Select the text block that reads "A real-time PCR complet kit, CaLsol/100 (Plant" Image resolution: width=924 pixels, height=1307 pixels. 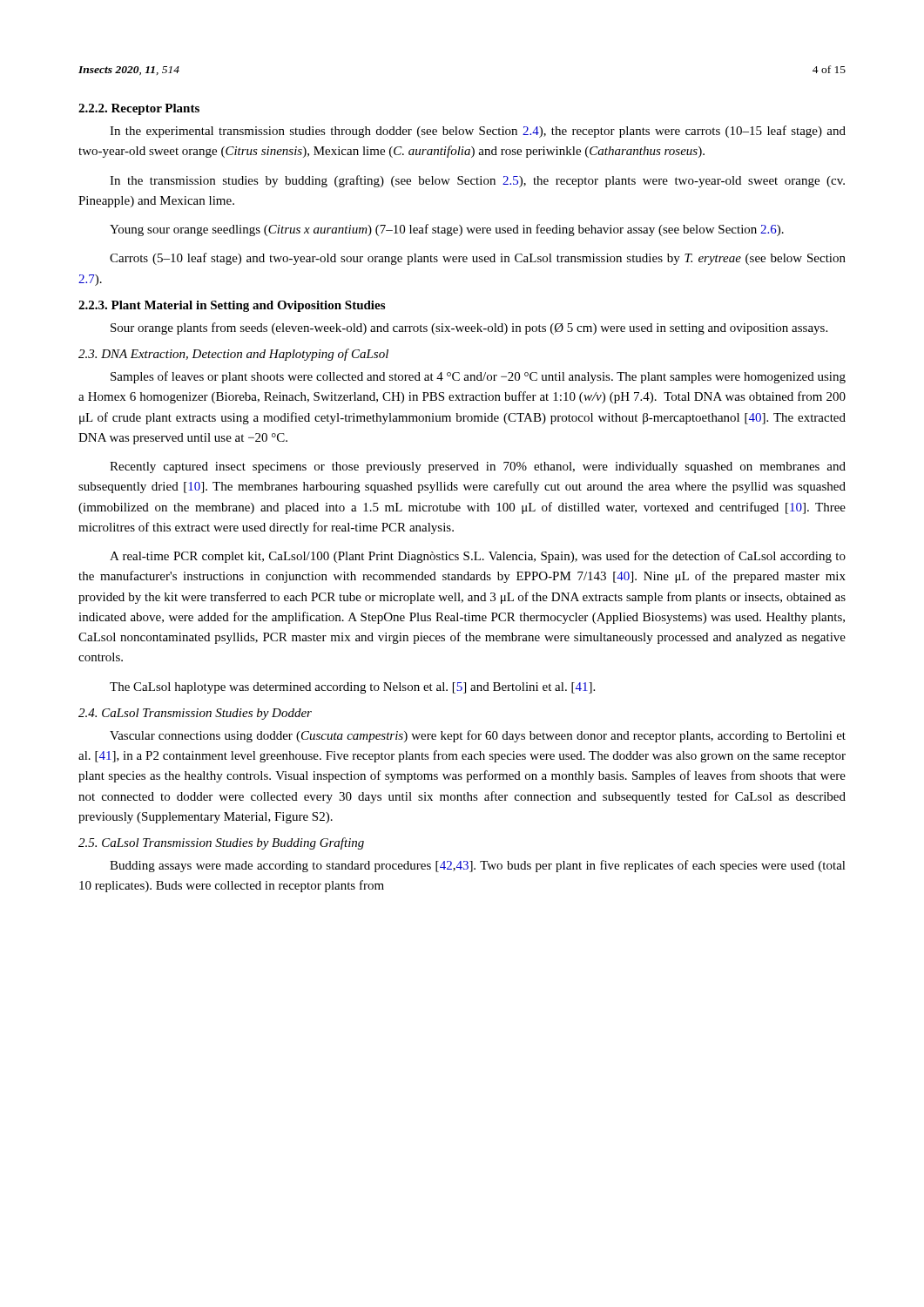click(x=462, y=607)
